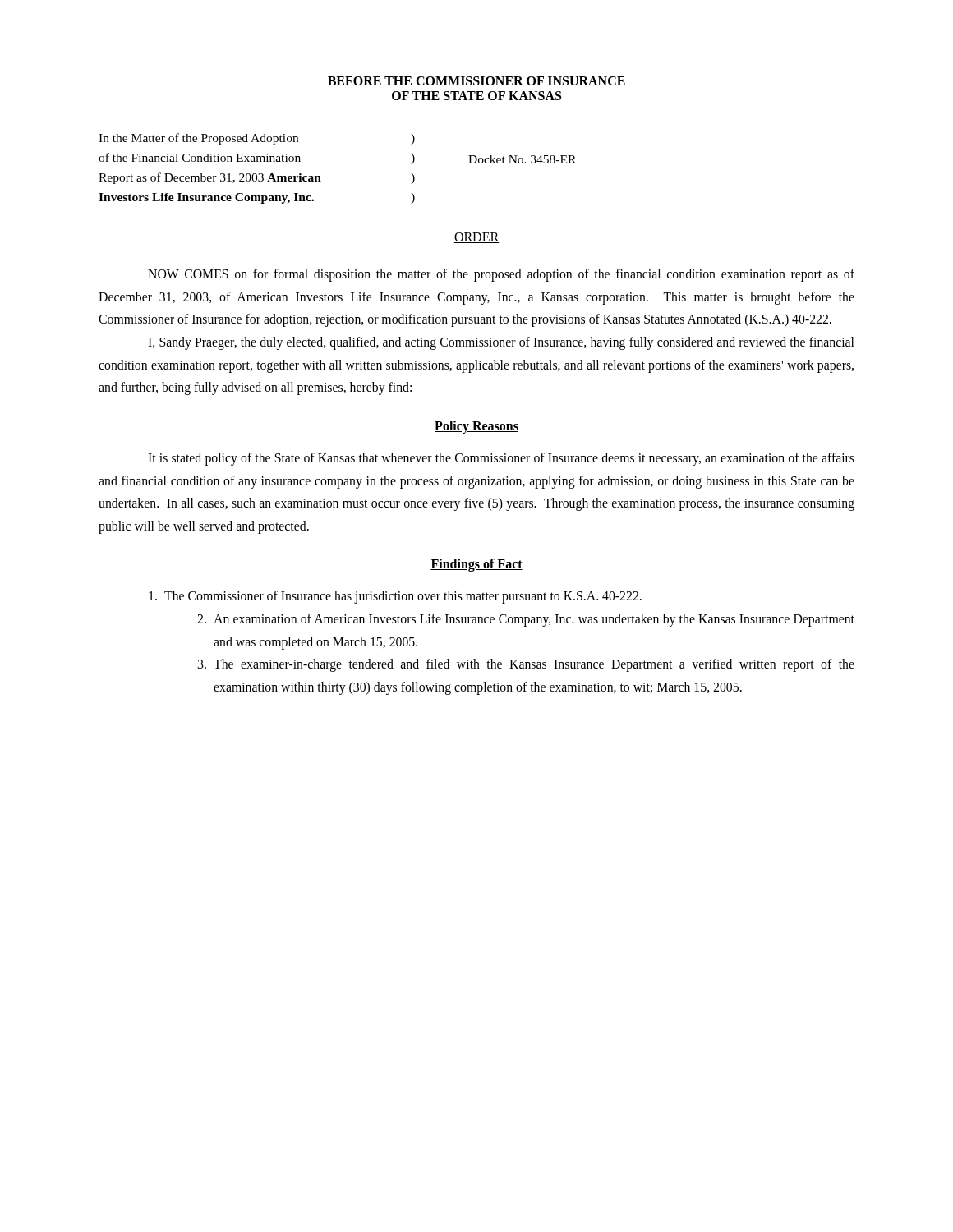Find the element starting "It is stated policy of the State of"
Screen dimensions: 1232x953
pos(476,492)
